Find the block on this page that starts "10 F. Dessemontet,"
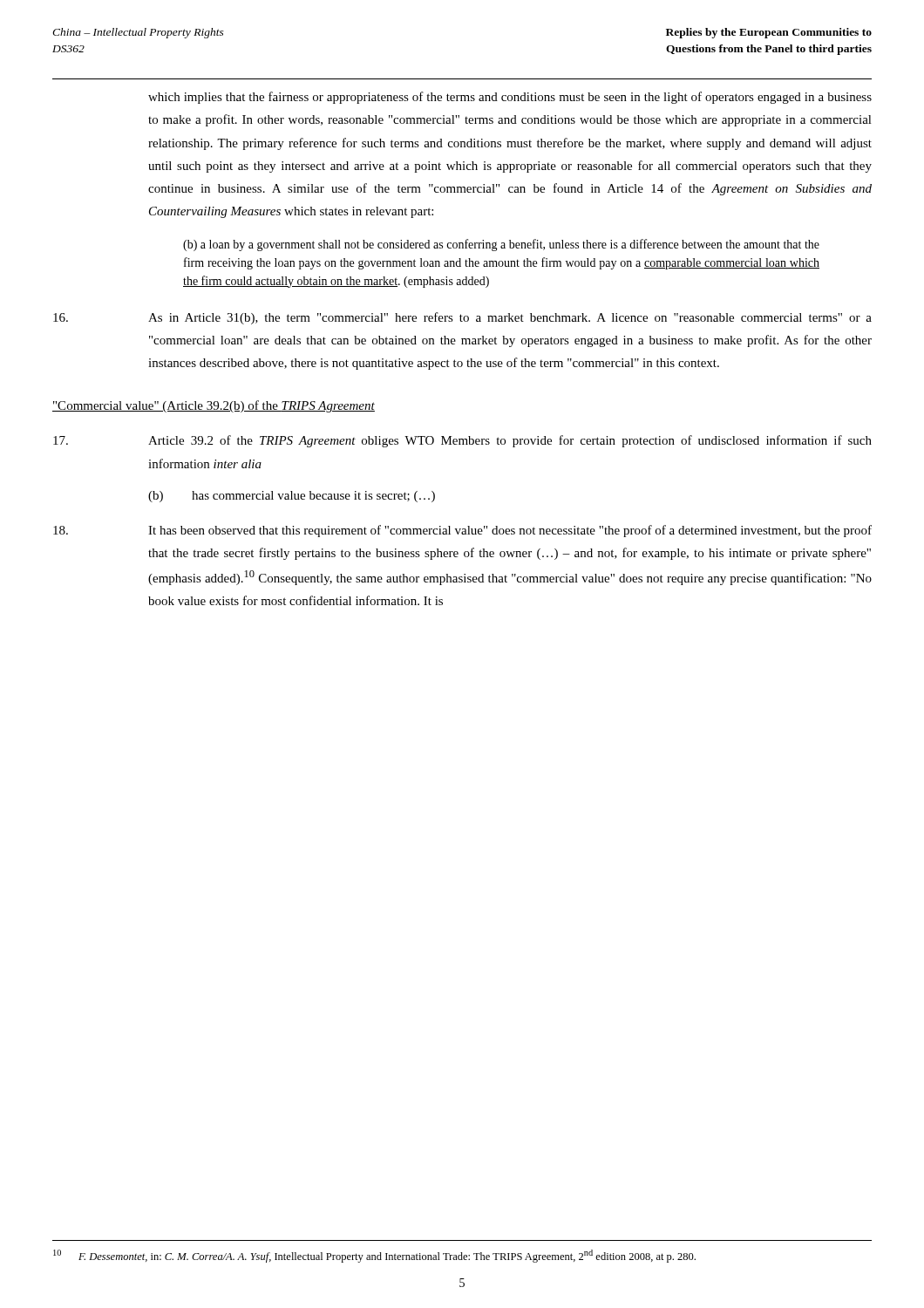This screenshot has height=1308, width=924. tap(462, 1255)
